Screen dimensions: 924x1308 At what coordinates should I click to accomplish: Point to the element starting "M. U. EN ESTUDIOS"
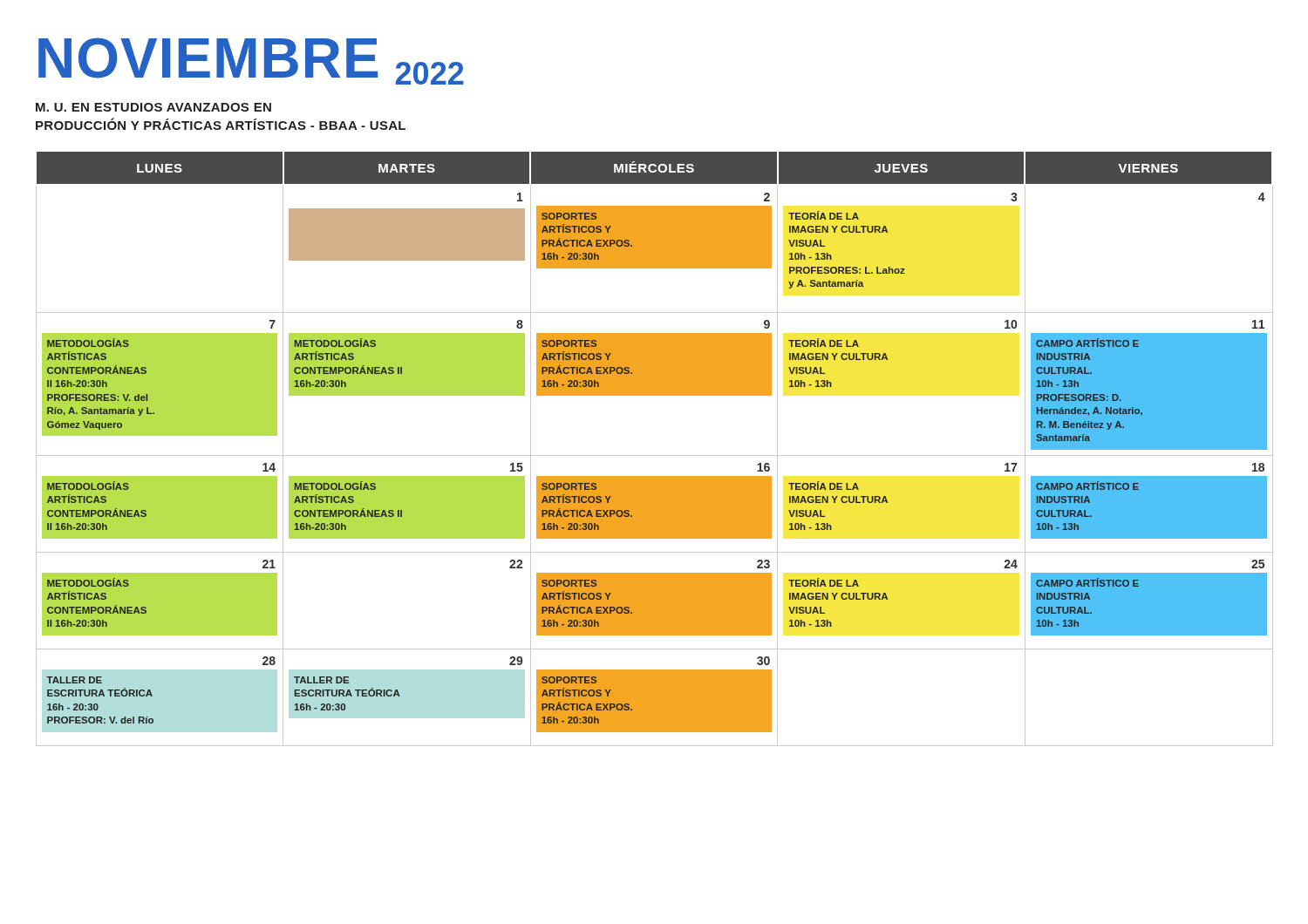tap(221, 116)
